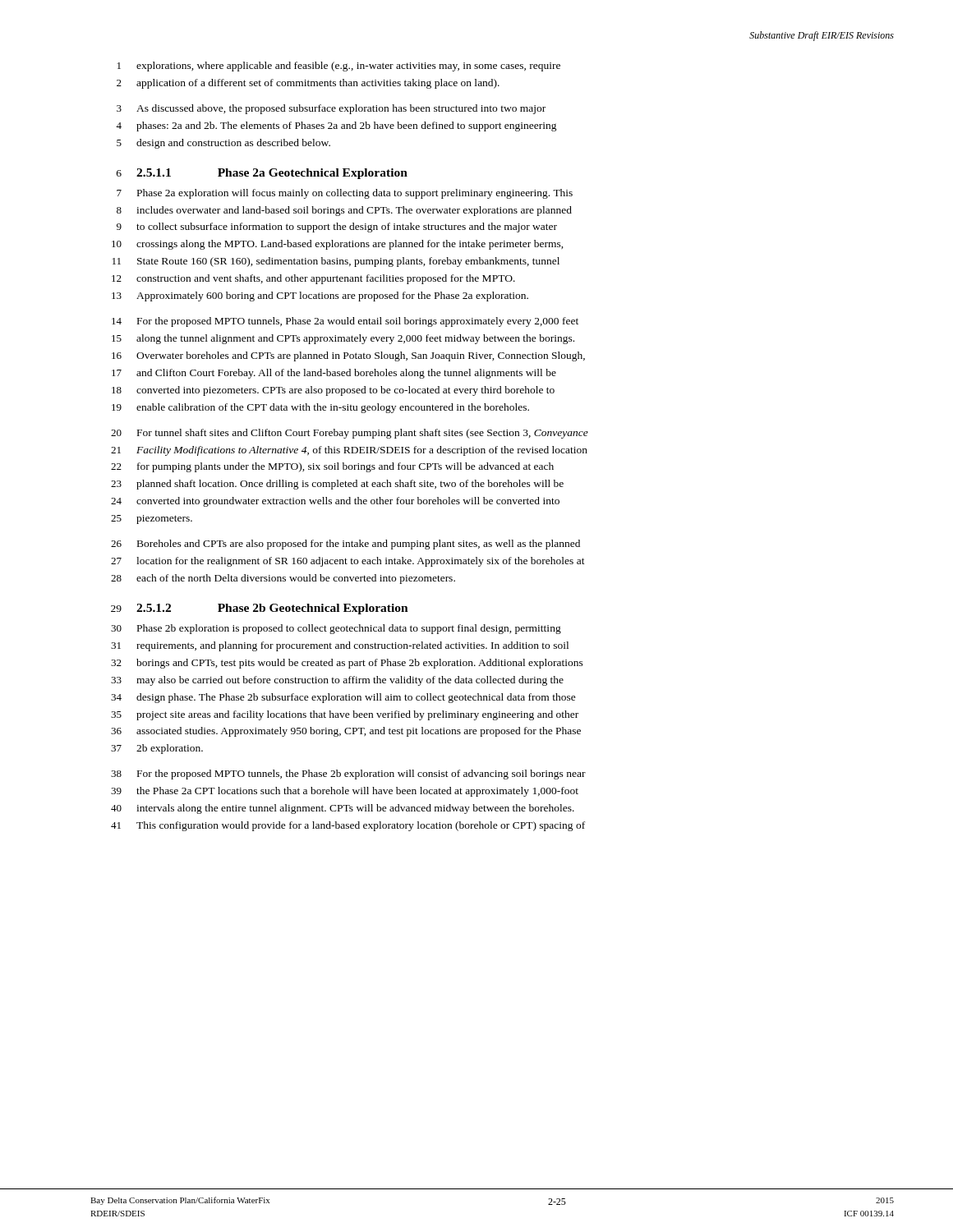Navigate to the block starting "33 may also be carried out before"
Image resolution: width=953 pixels, height=1232 pixels.
(492, 680)
